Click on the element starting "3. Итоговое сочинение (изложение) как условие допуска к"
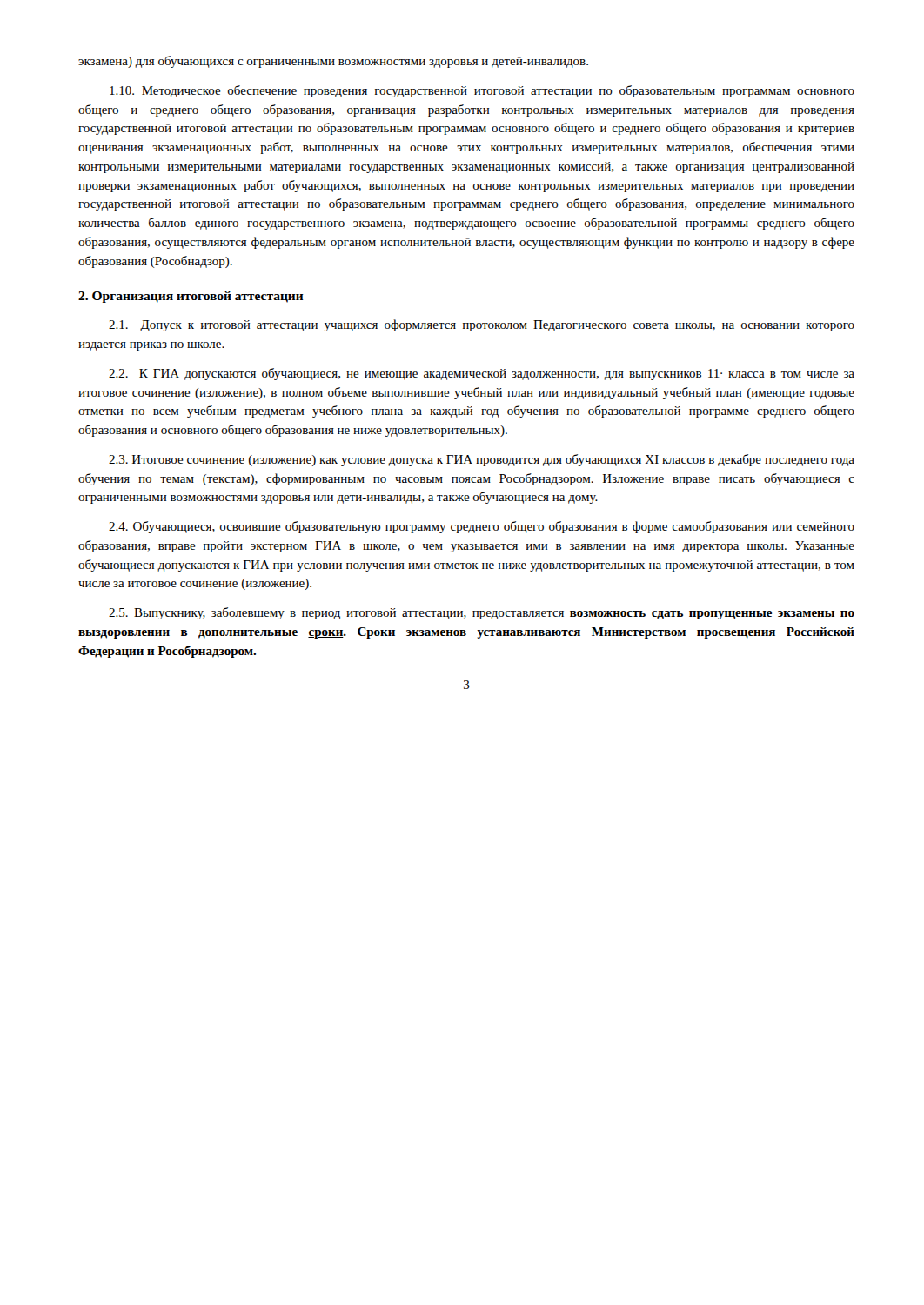The height and width of the screenshot is (1305, 924). (466, 478)
